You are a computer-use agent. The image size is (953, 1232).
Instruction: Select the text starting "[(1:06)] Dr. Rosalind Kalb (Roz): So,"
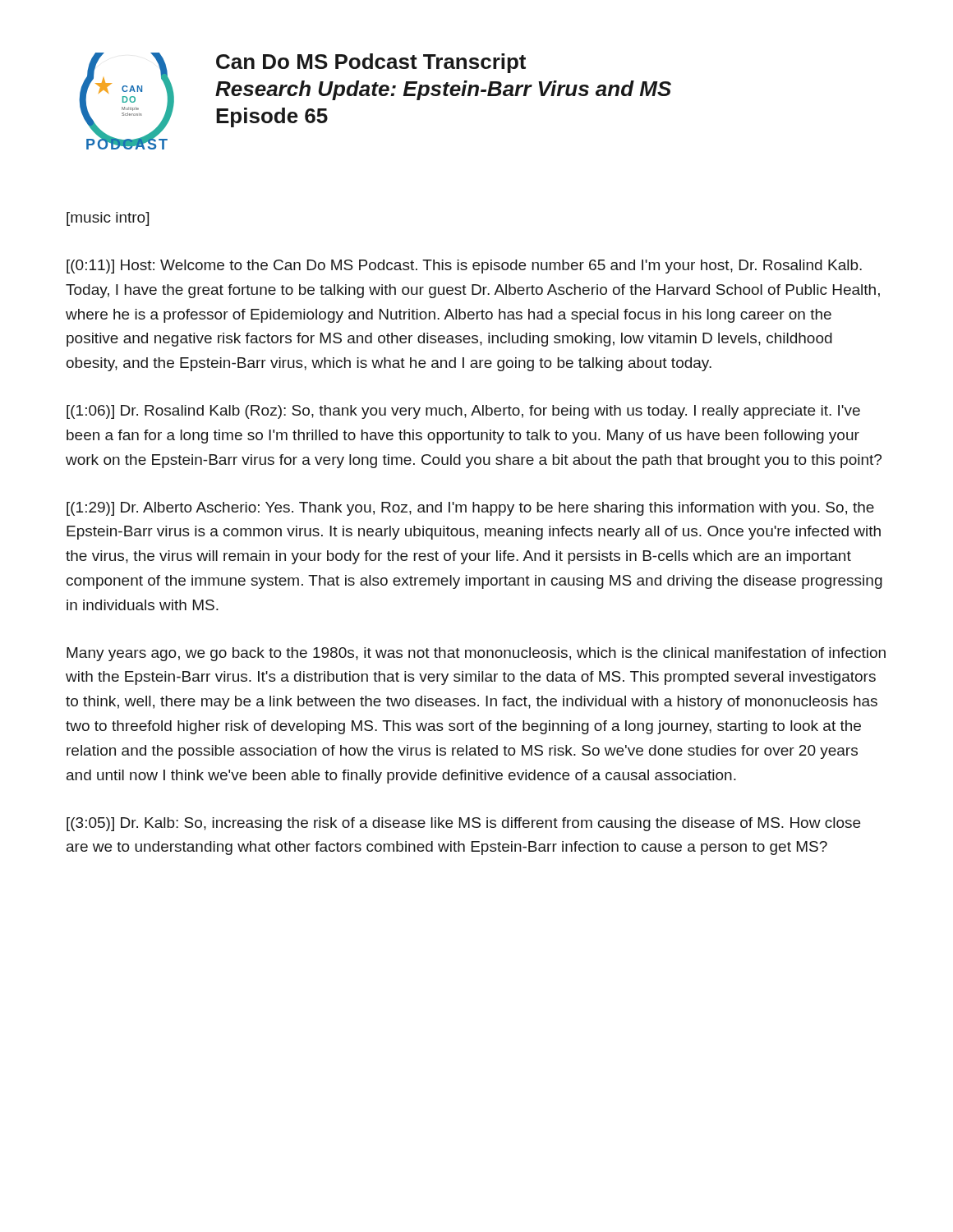[x=474, y=435]
